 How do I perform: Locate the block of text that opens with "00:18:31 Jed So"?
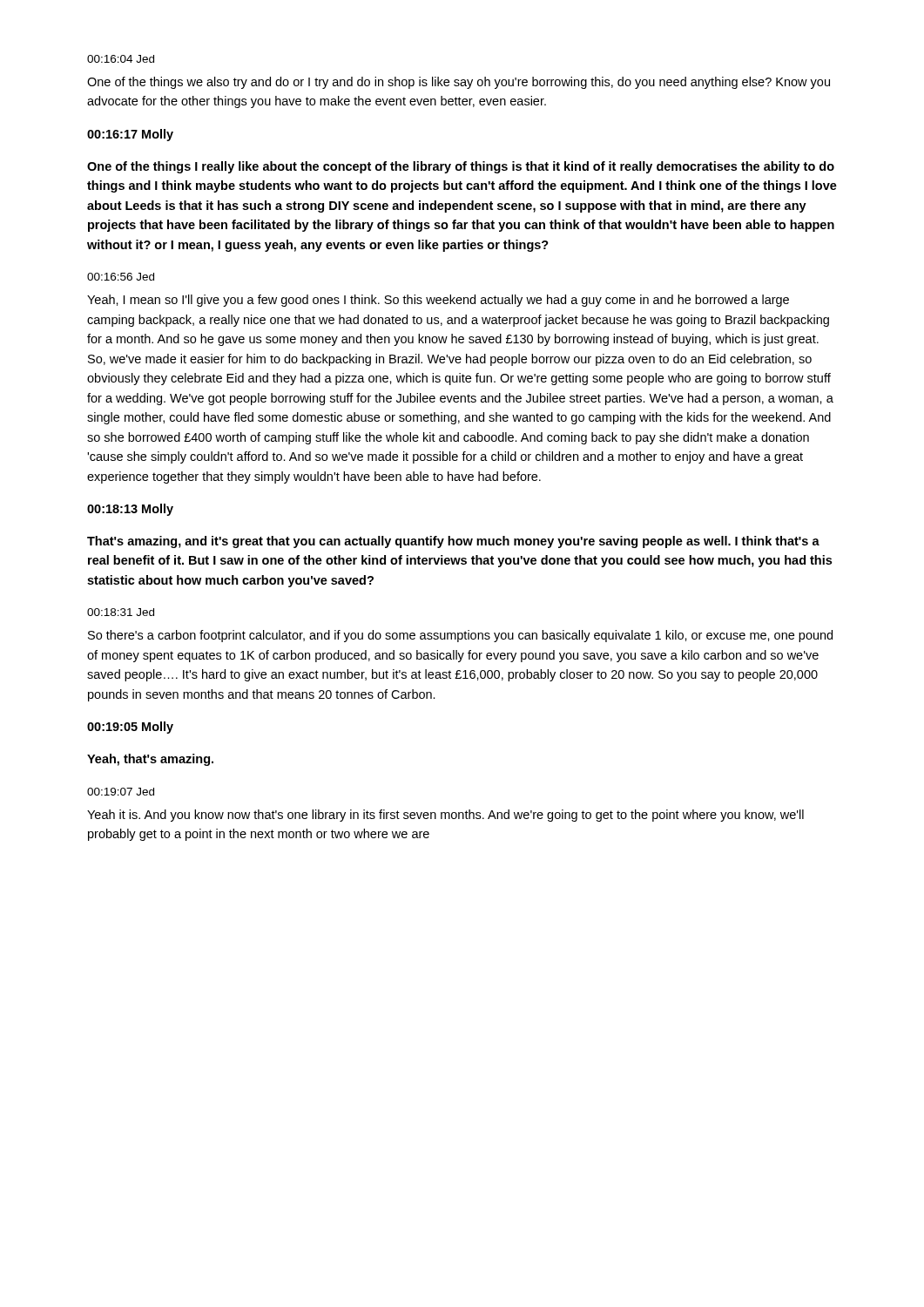click(x=462, y=655)
